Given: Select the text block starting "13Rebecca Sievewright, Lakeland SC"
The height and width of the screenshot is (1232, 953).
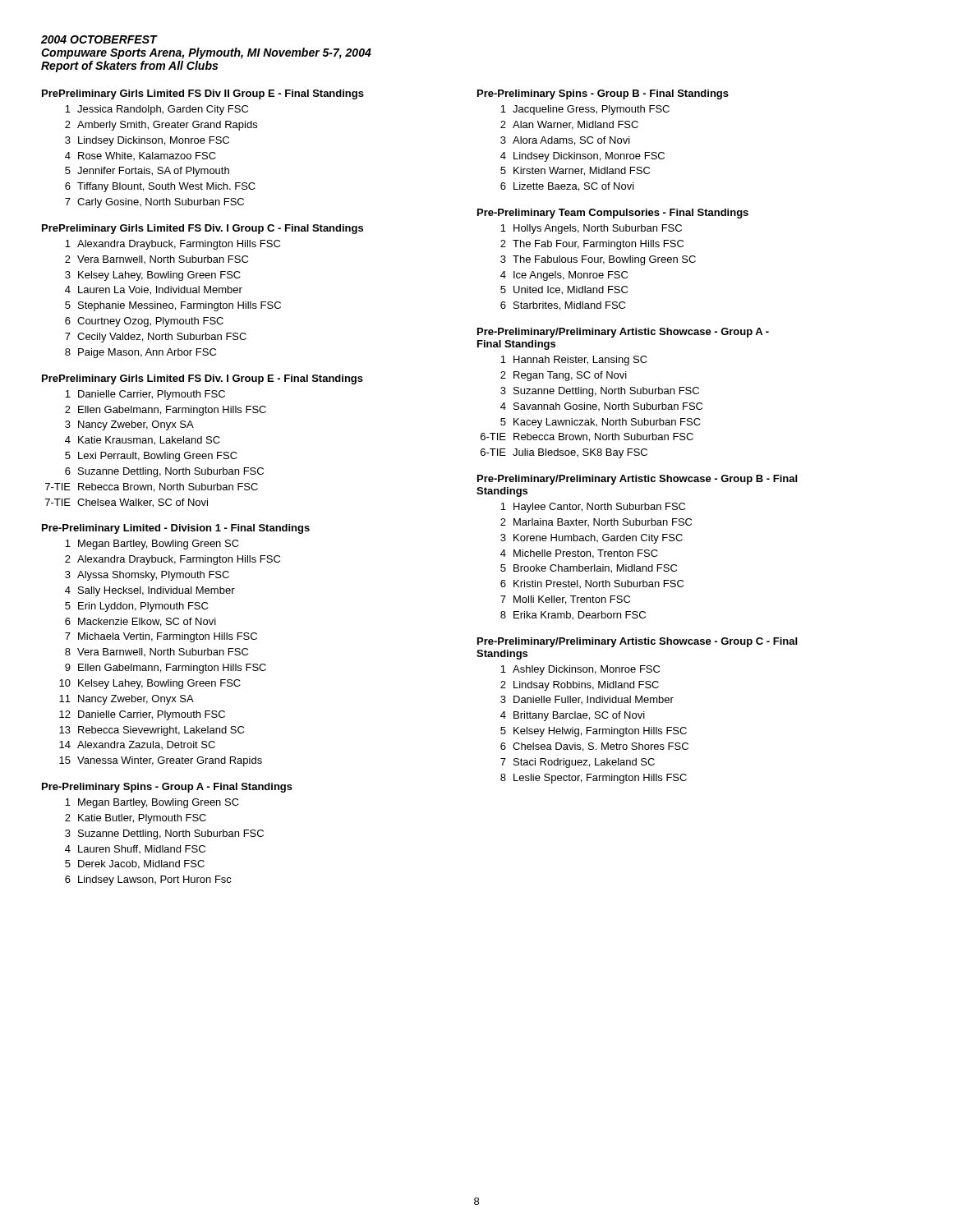Looking at the screenshot, I should pos(246,730).
